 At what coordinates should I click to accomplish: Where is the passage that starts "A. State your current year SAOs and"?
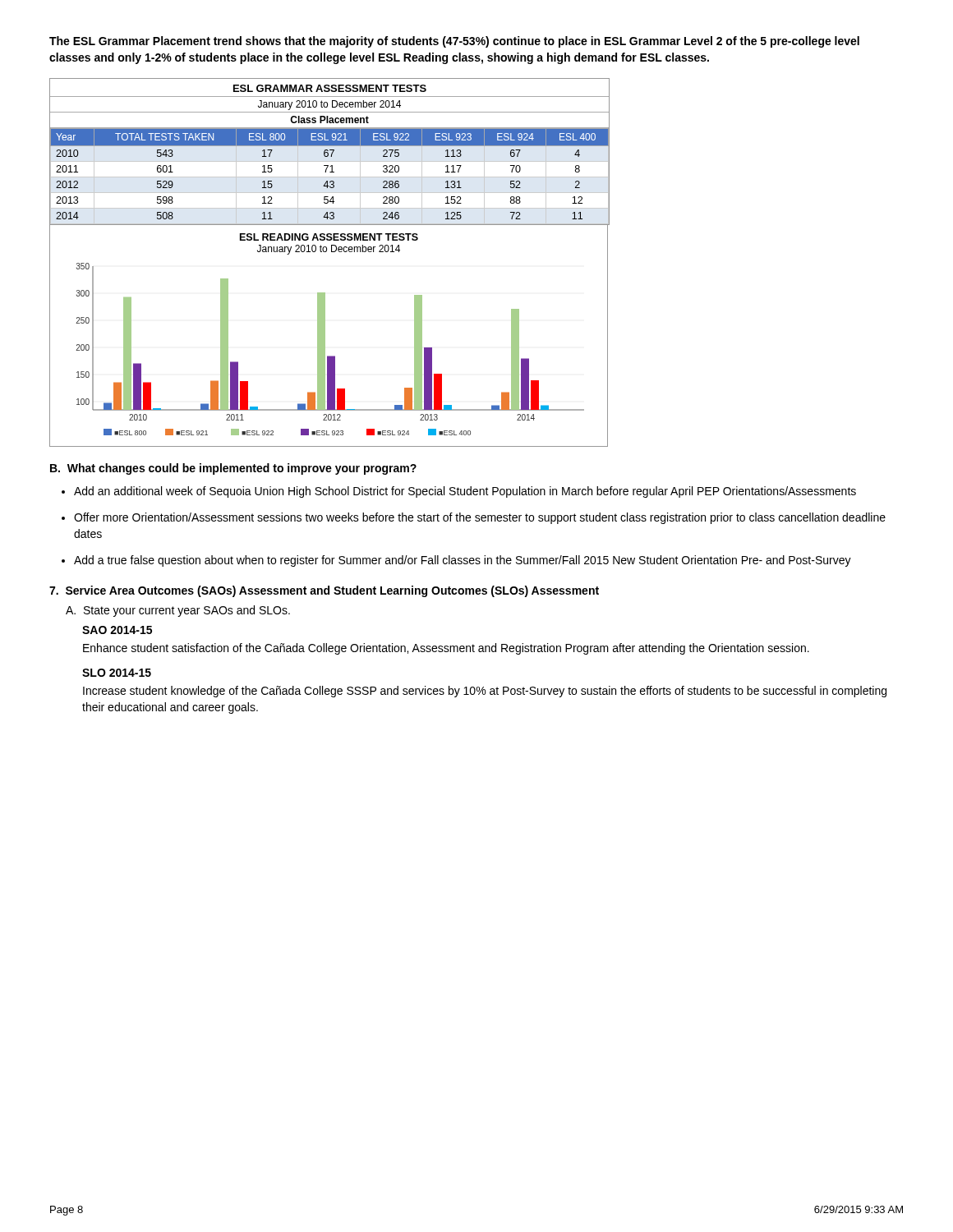tap(178, 610)
